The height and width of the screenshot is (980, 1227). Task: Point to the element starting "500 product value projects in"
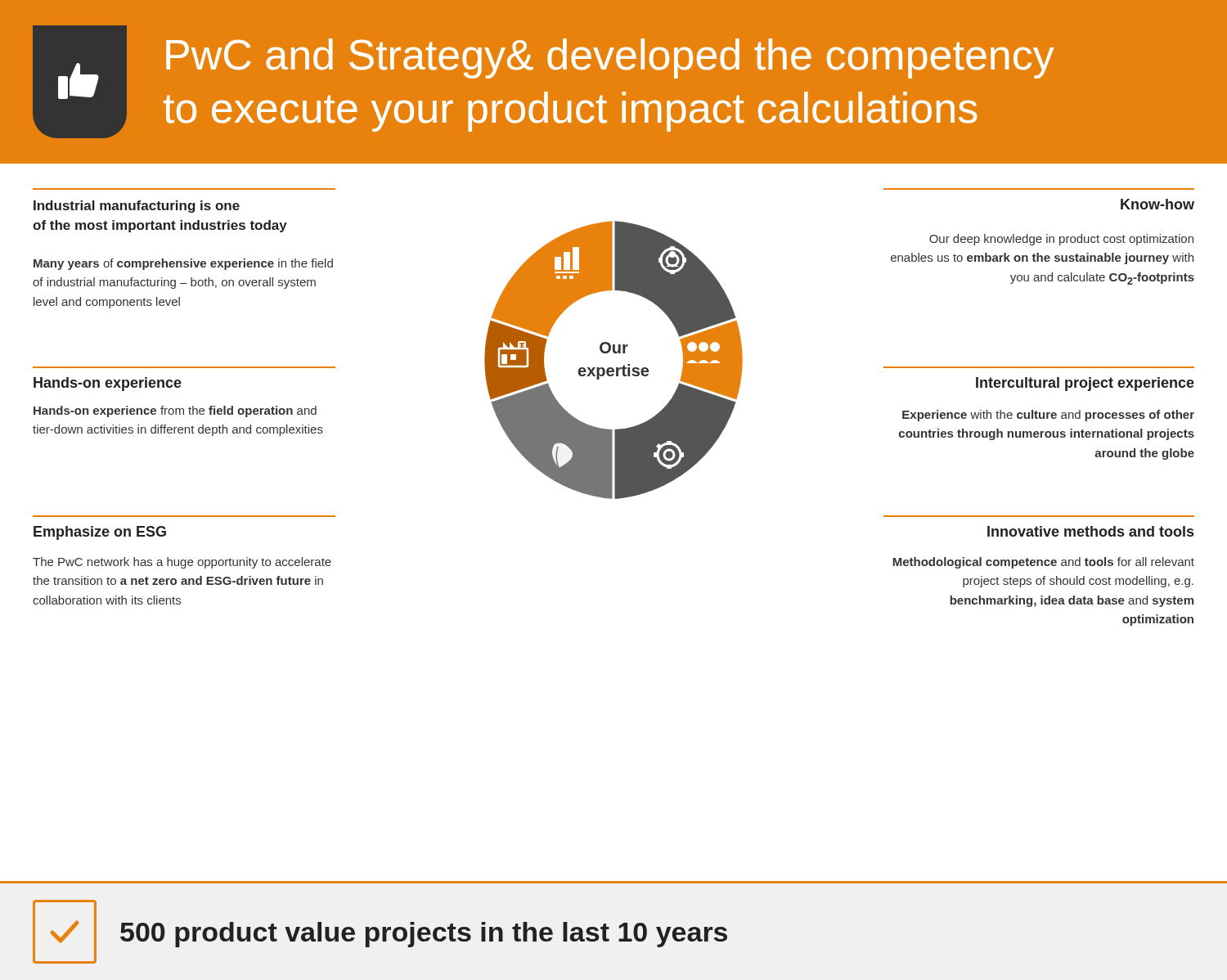click(x=381, y=932)
